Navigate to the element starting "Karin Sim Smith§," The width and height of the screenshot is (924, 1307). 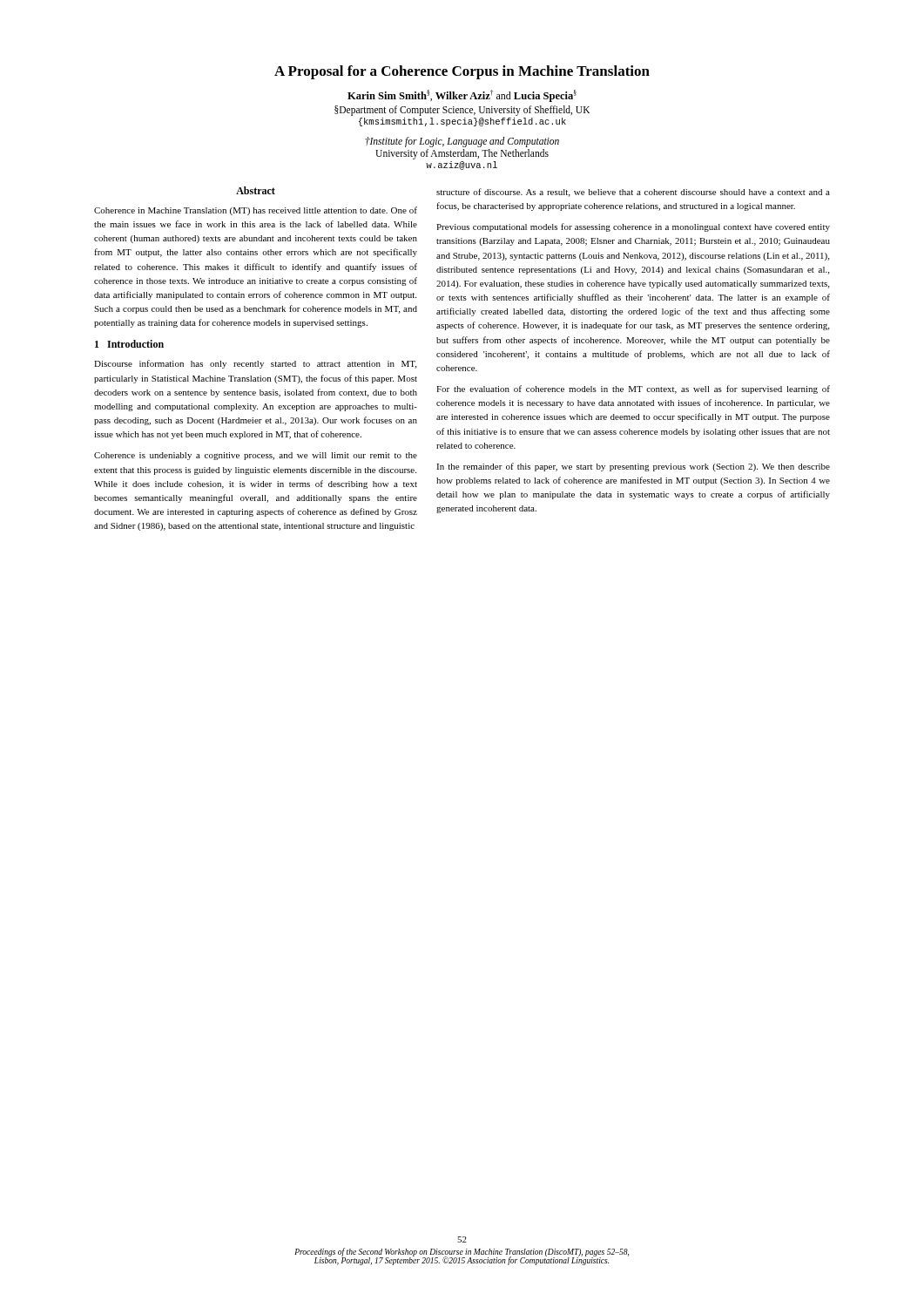tap(462, 130)
